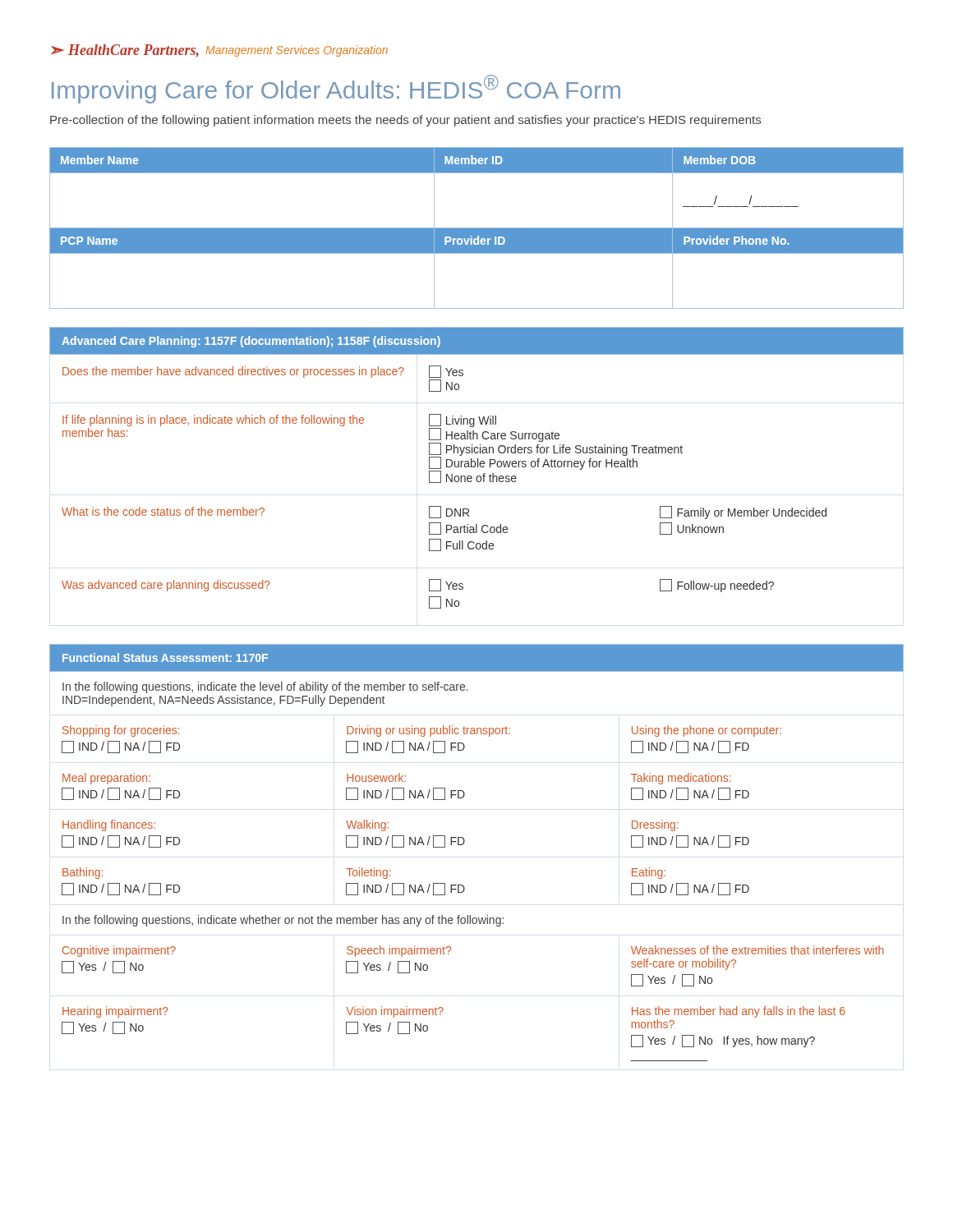Screen dimensions: 1232x953
Task: Select the table that reads "Does the member"
Action: [476, 476]
